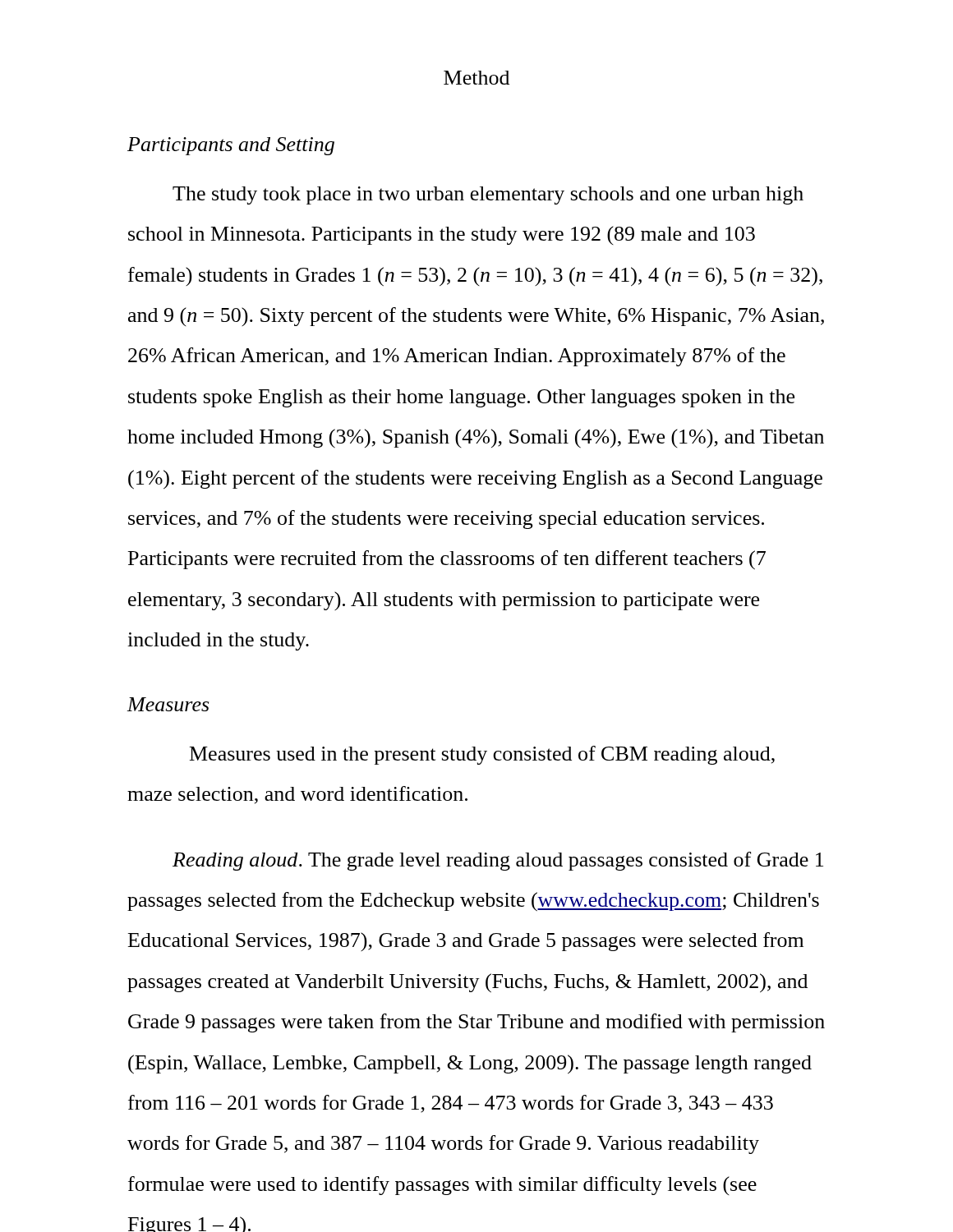Point to "Participants and Setting"
The height and width of the screenshot is (1232, 953).
pos(231,144)
